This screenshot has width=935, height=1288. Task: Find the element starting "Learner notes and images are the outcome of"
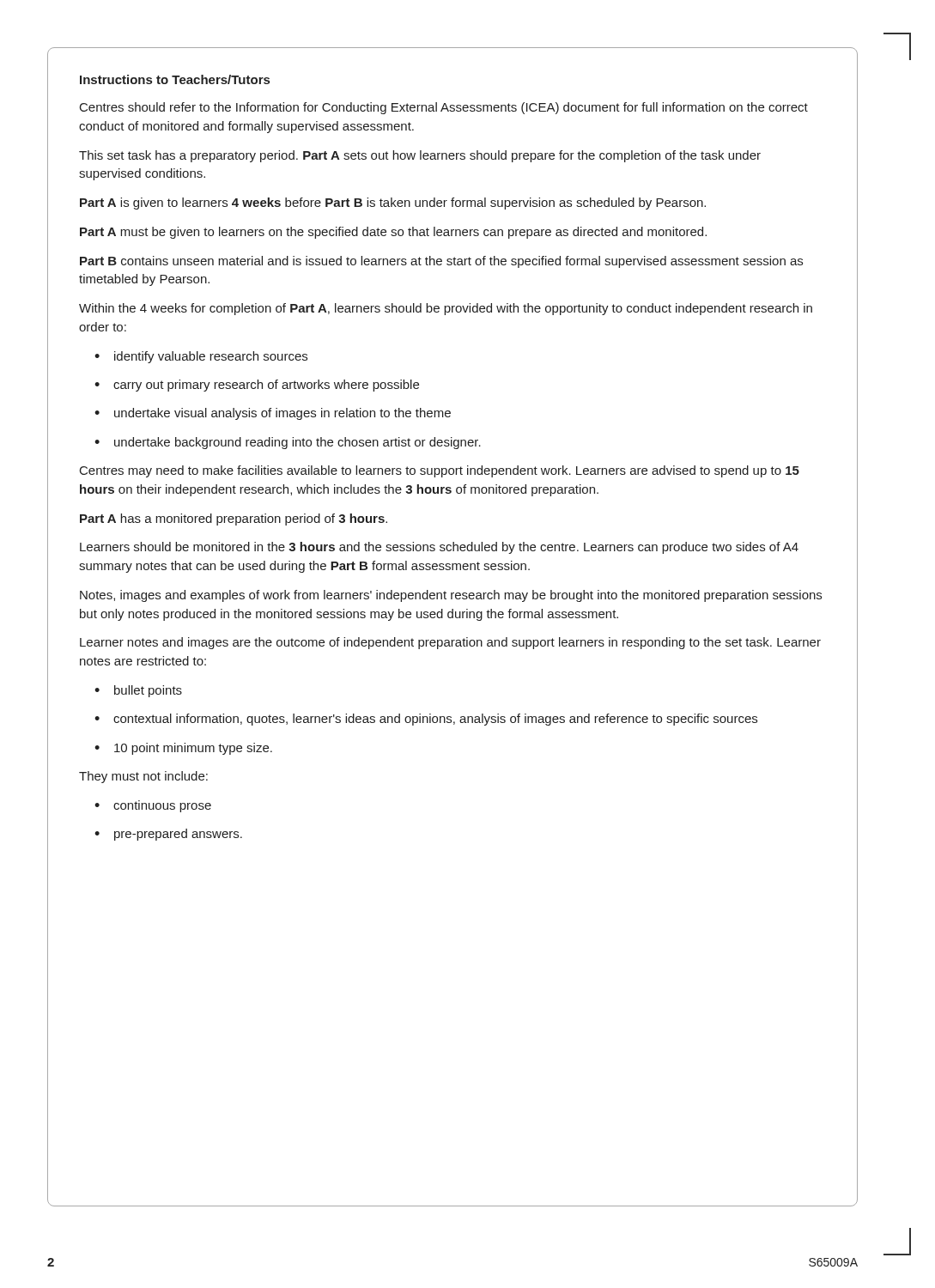coord(450,651)
